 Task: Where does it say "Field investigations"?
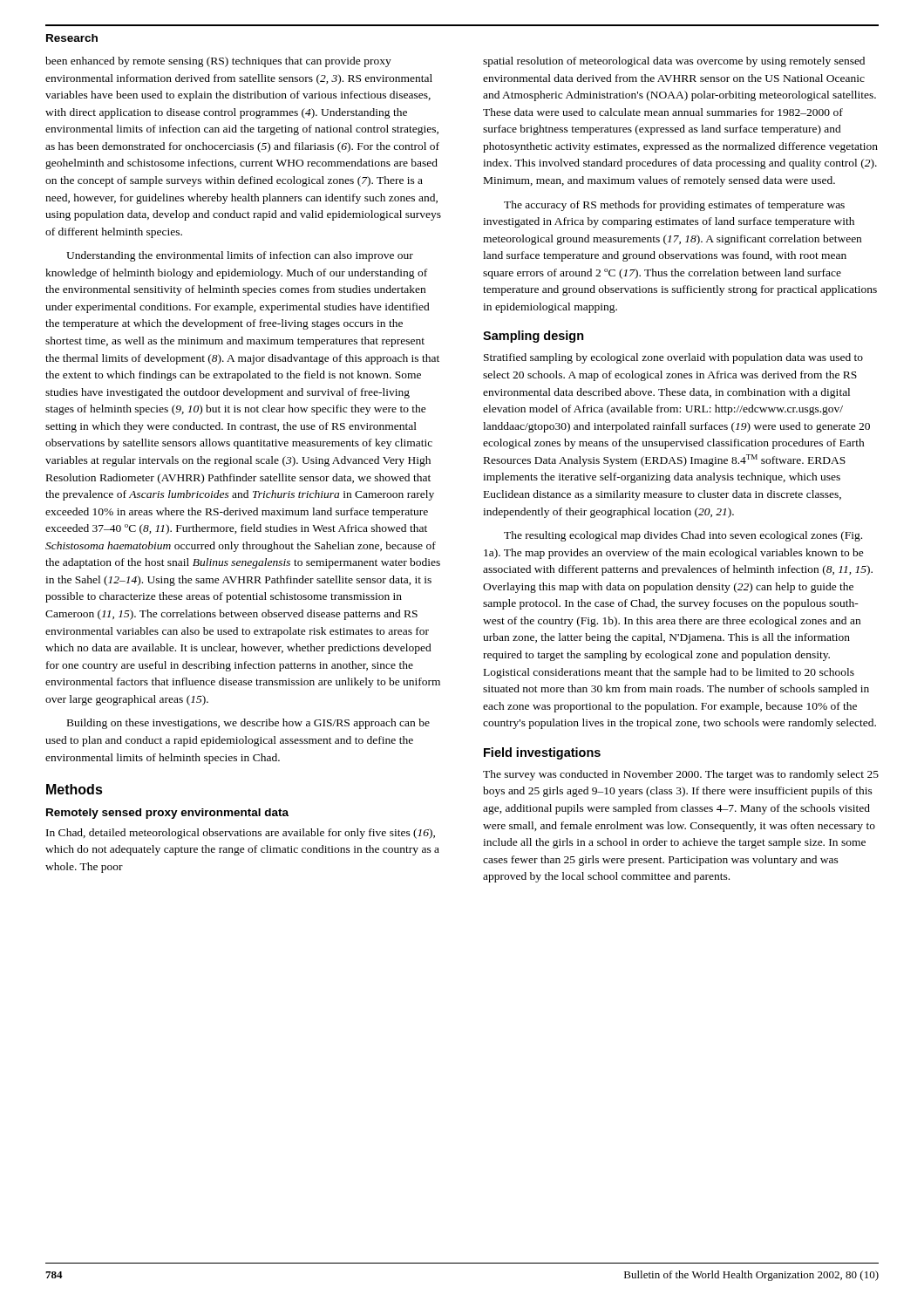click(542, 753)
